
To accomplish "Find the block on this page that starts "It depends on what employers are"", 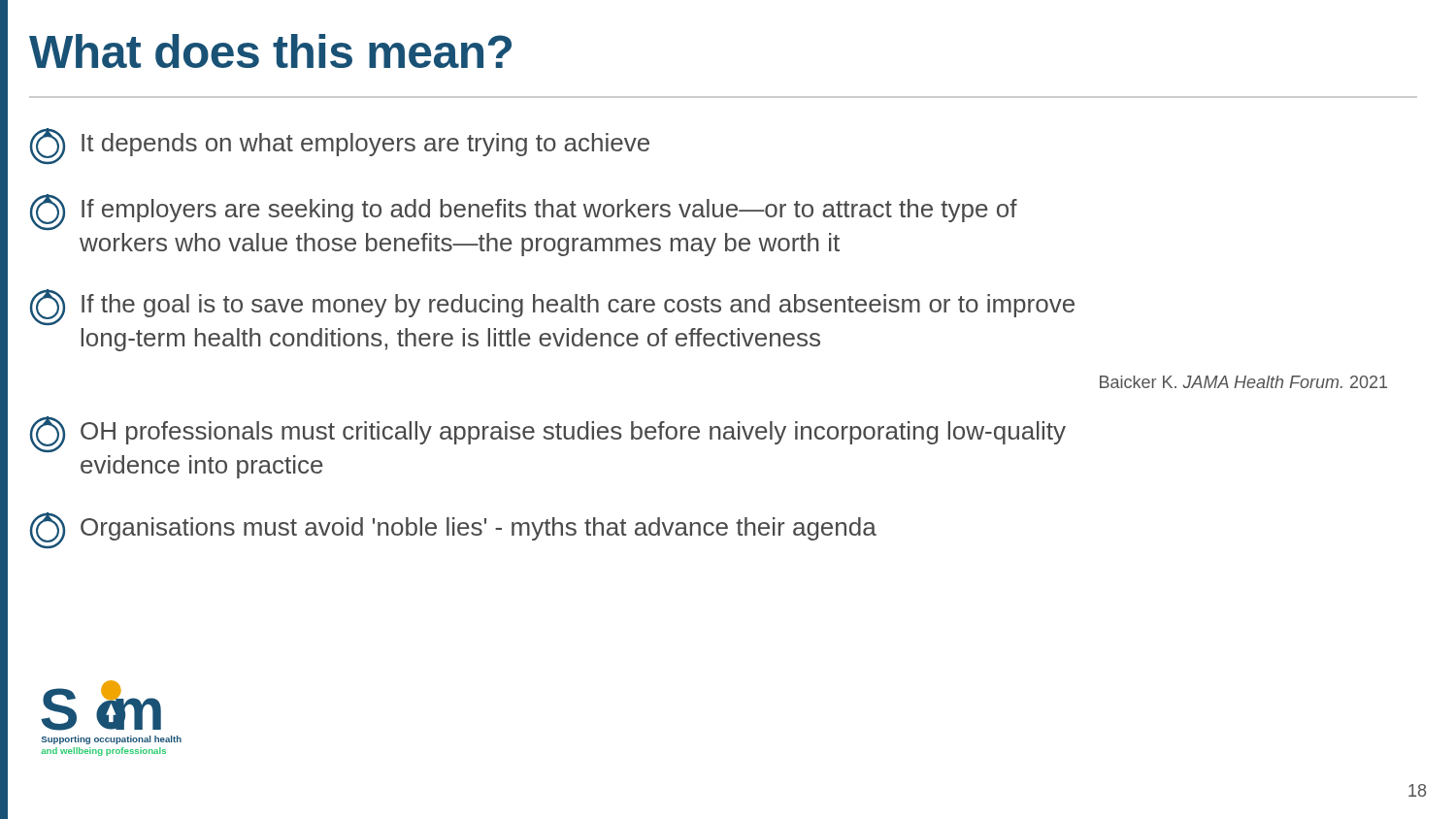I will tap(340, 146).
